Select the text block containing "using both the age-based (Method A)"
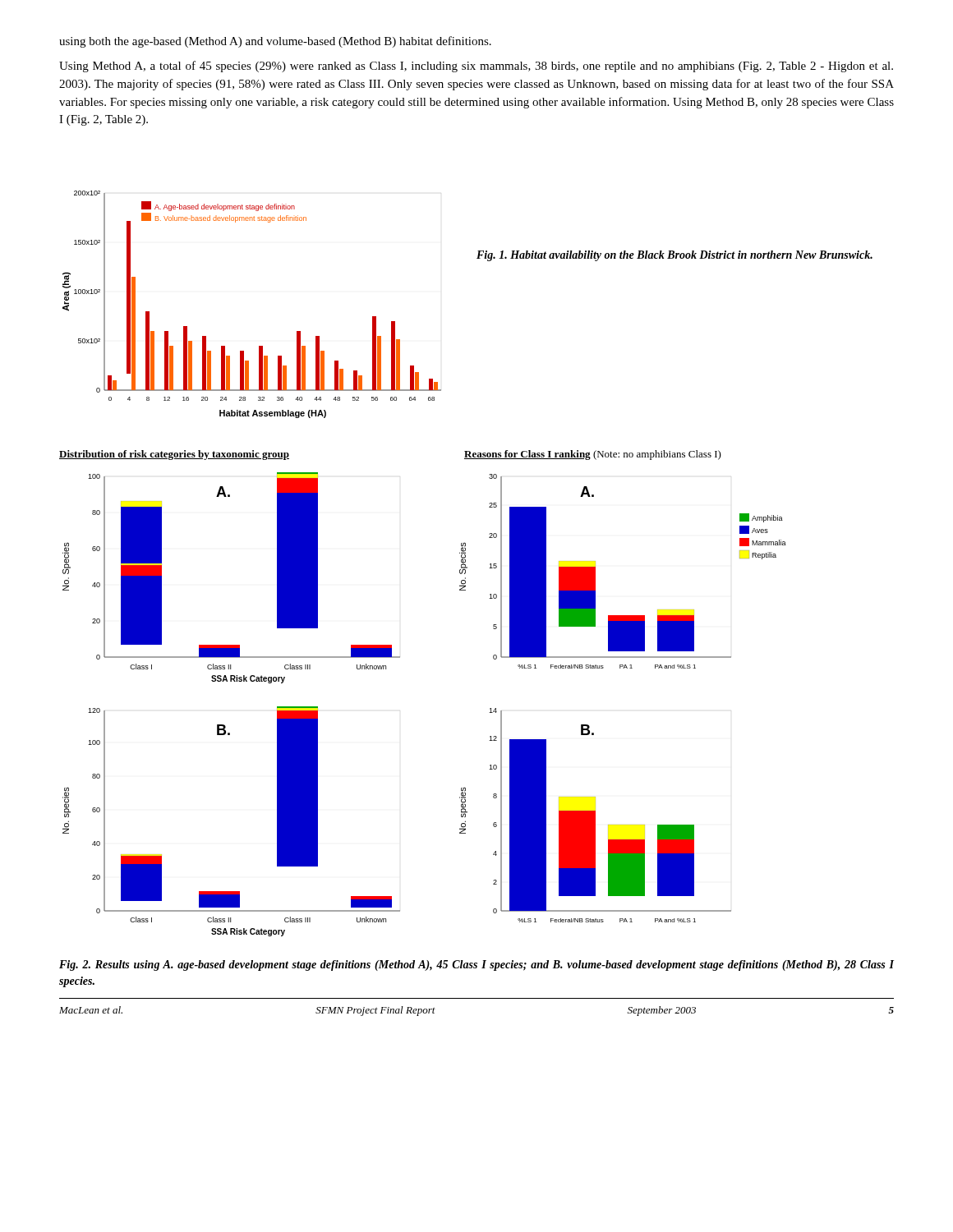The width and height of the screenshot is (953, 1232). coord(275,41)
